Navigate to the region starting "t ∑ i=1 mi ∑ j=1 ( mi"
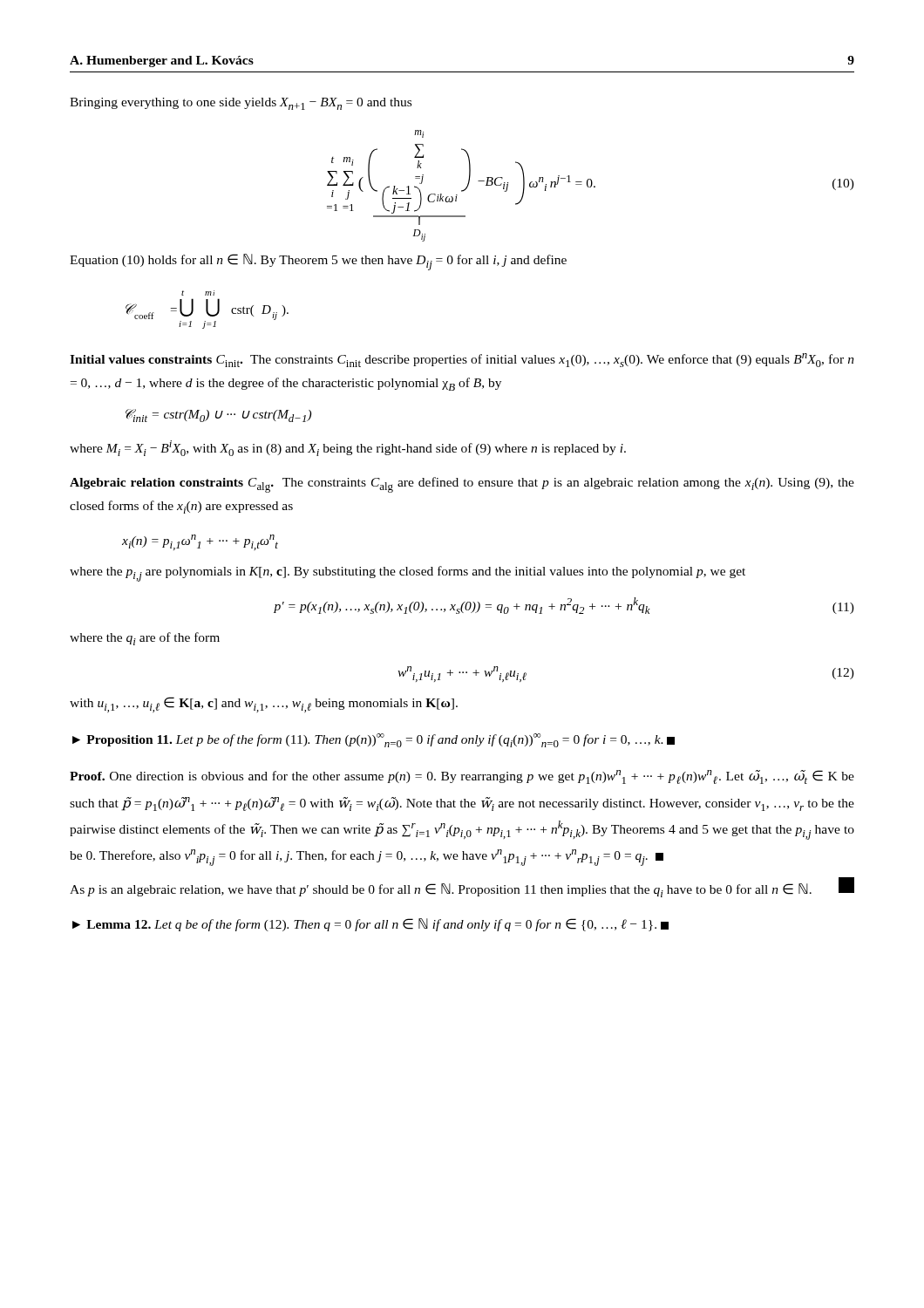 pos(462,183)
